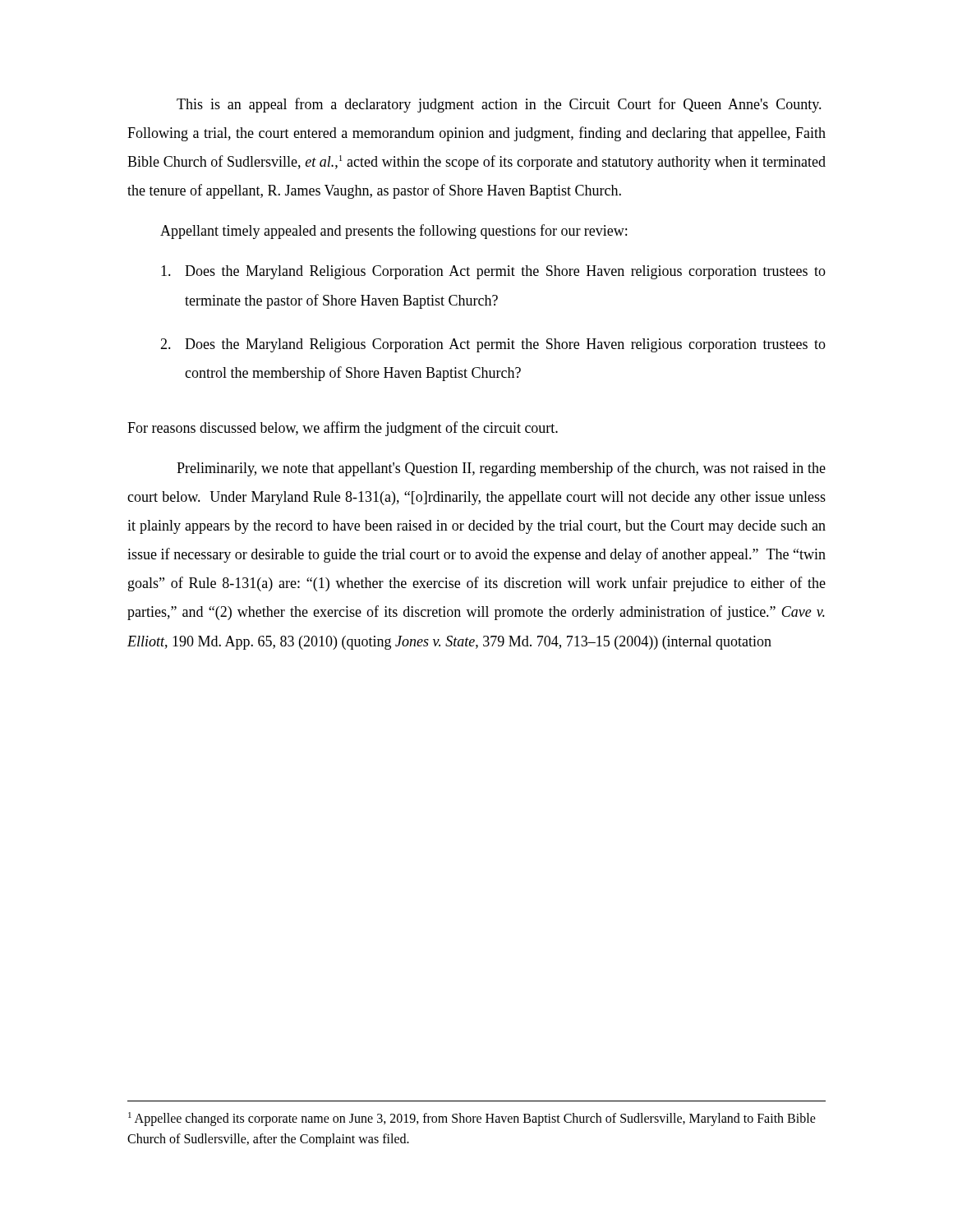
Task: Select the element starting "This is an appeal from a declaratory"
Action: [x=476, y=148]
